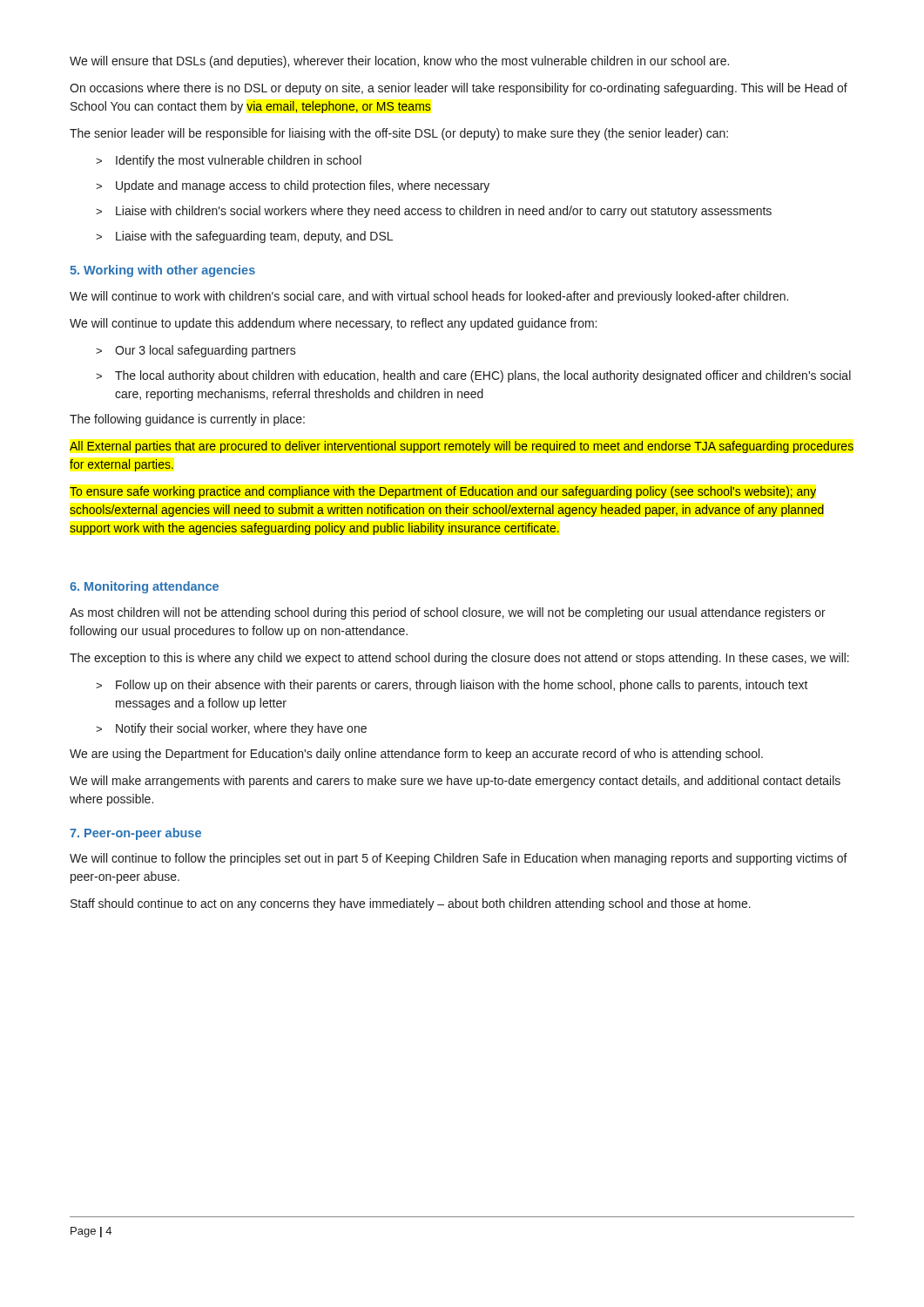Locate the block starting "> Identify the most vulnerable children in"
The width and height of the screenshot is (924, 1307).
click(x=229, y=161)
